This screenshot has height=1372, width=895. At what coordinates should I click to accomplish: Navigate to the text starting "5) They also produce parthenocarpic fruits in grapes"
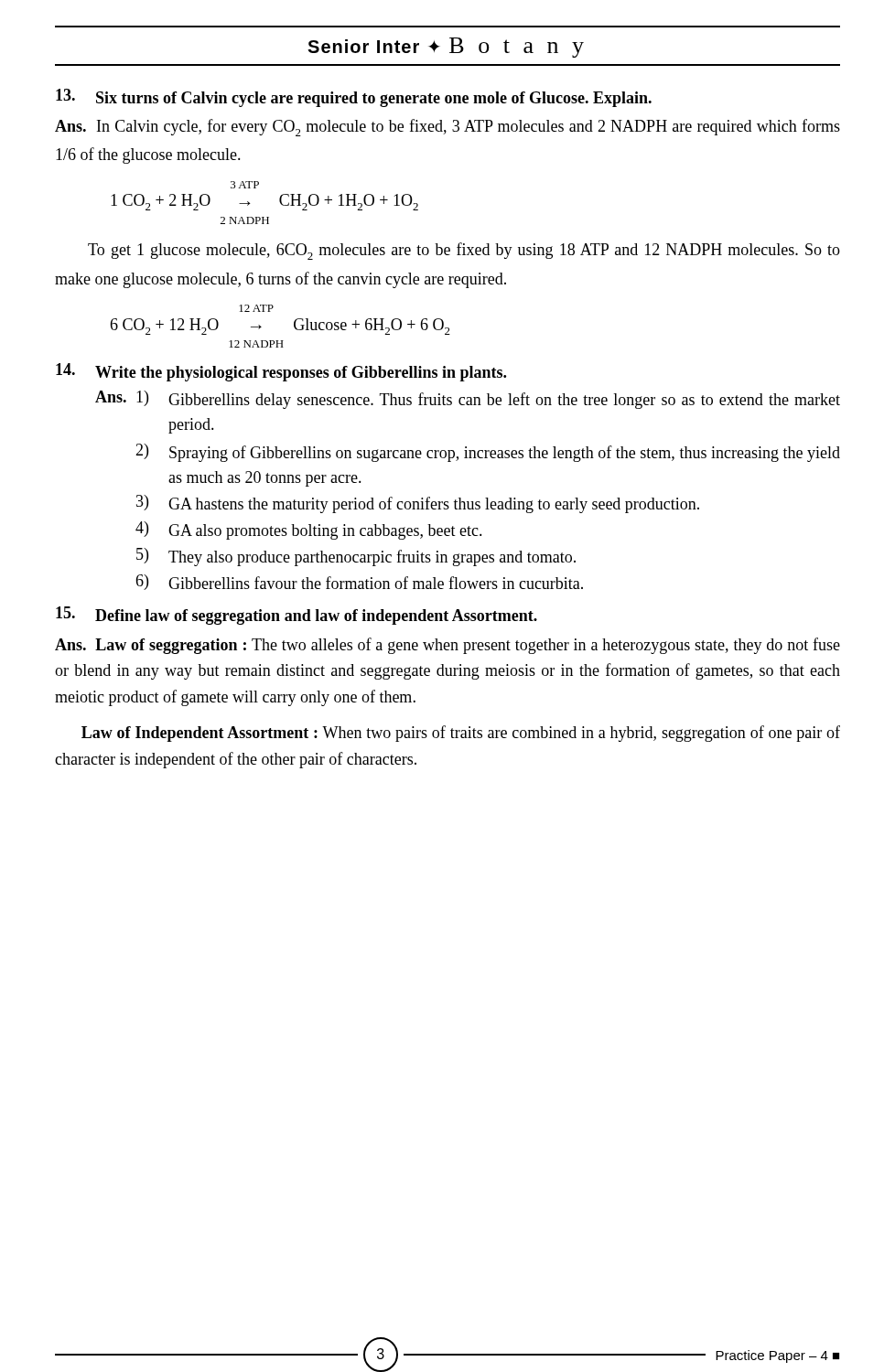pos(488,558)
